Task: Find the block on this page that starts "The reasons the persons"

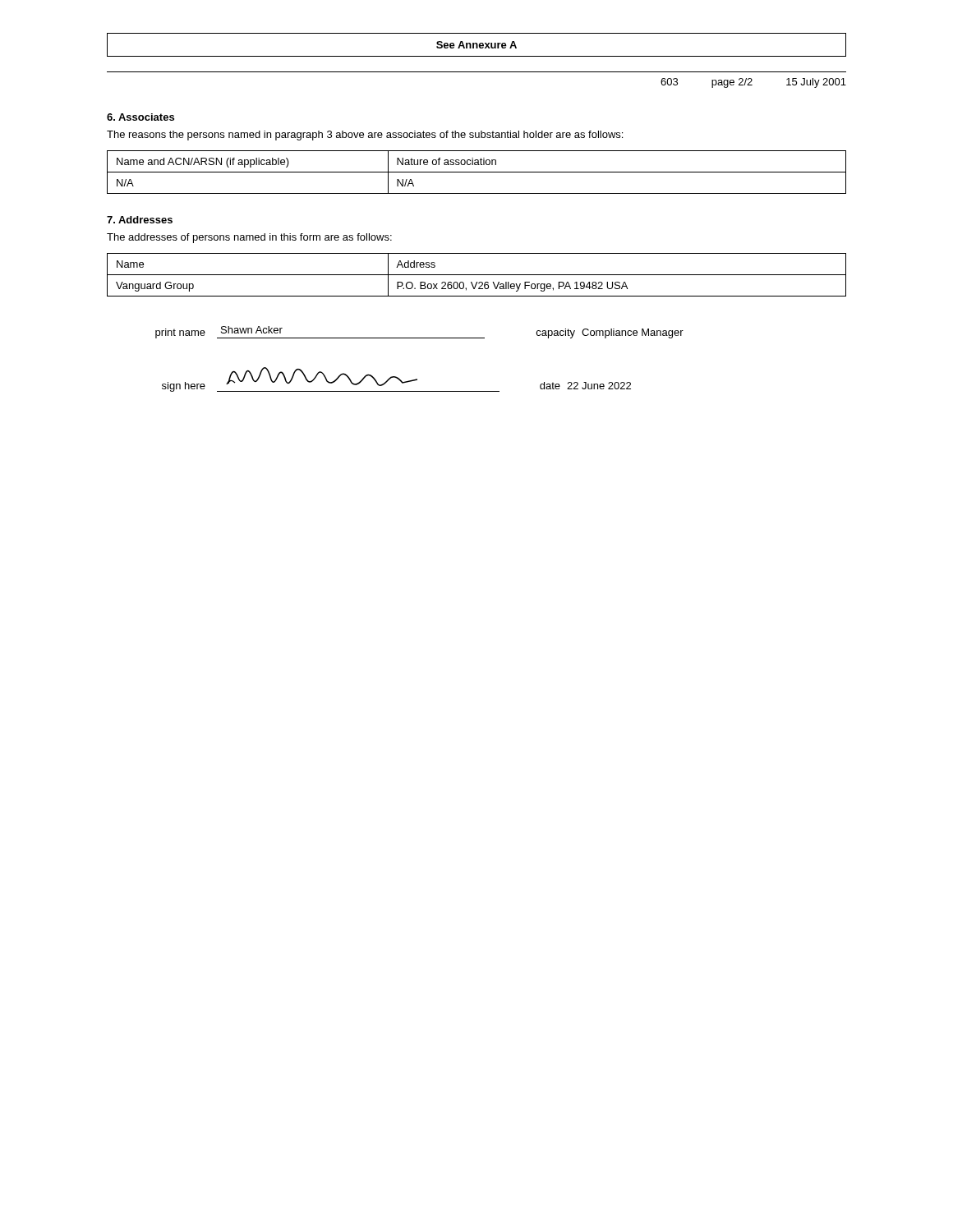Action: pos(365,134)
